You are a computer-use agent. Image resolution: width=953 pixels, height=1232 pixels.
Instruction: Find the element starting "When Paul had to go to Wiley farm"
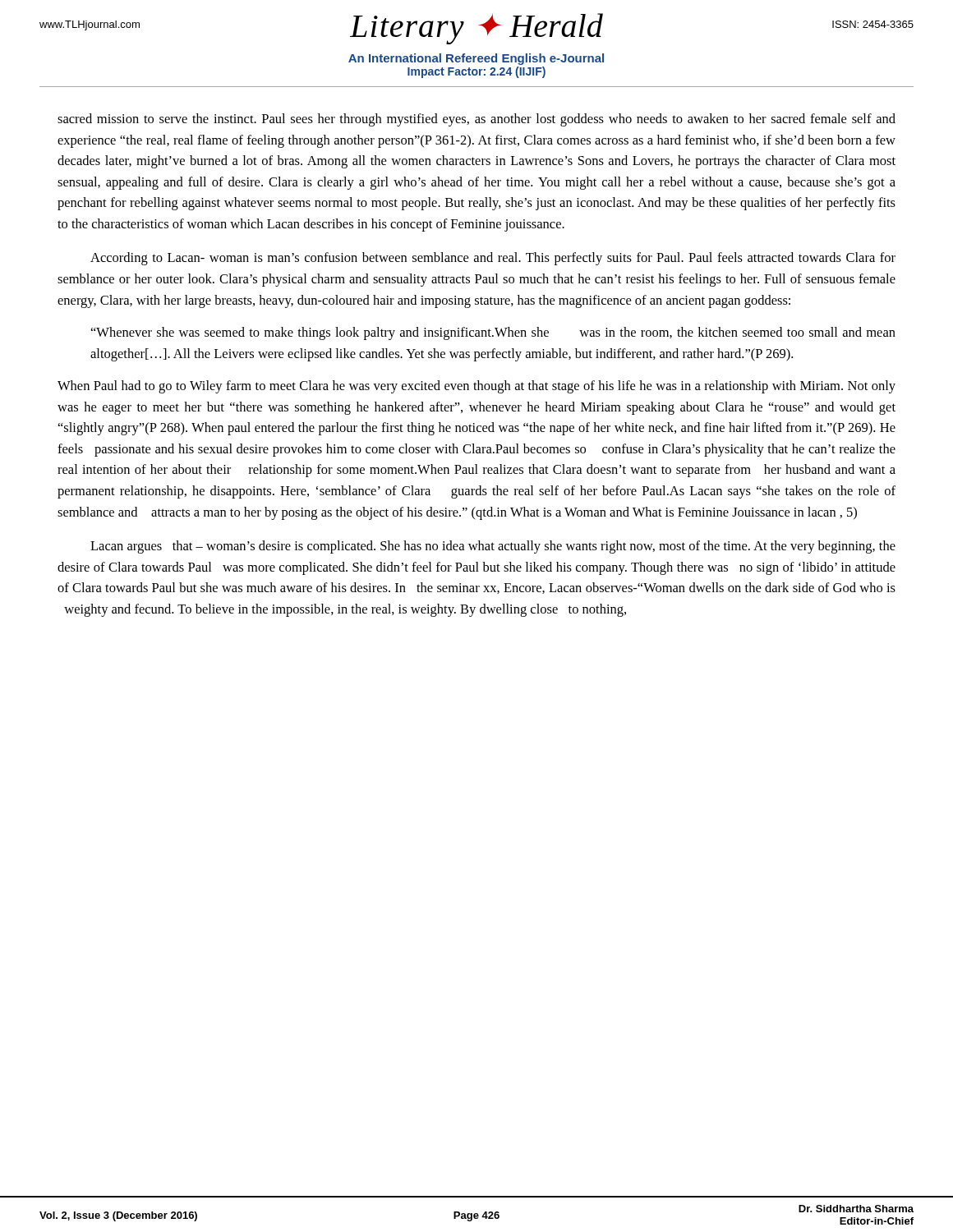click(476, 449)
